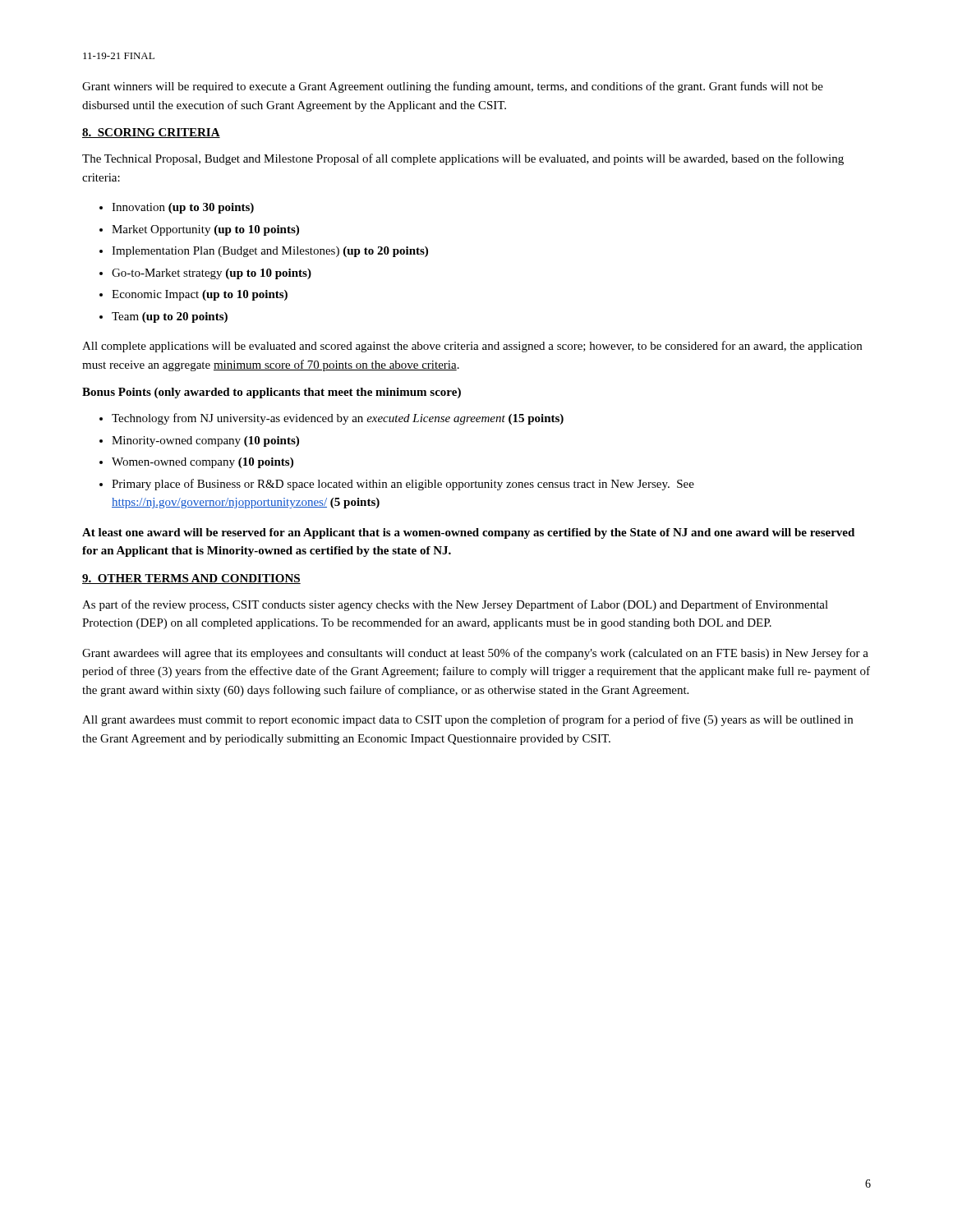Locate the section header that says "9. OTHER TERMS AND CONDITIONS"
Viewport: 953px width, 1232px height.
(x=191, y=578)
